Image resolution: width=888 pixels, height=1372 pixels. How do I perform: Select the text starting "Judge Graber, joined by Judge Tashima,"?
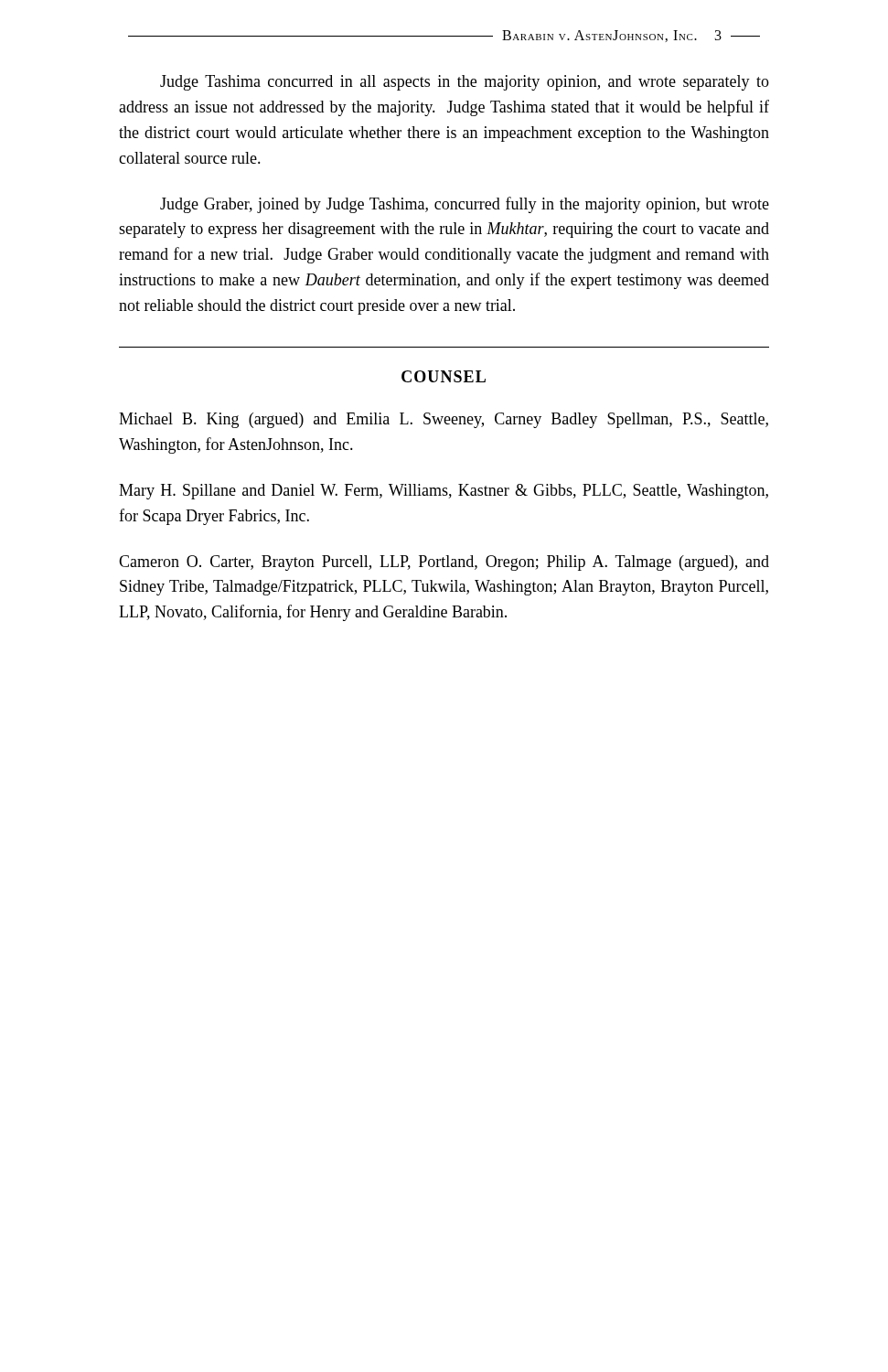tap(444, 255)
